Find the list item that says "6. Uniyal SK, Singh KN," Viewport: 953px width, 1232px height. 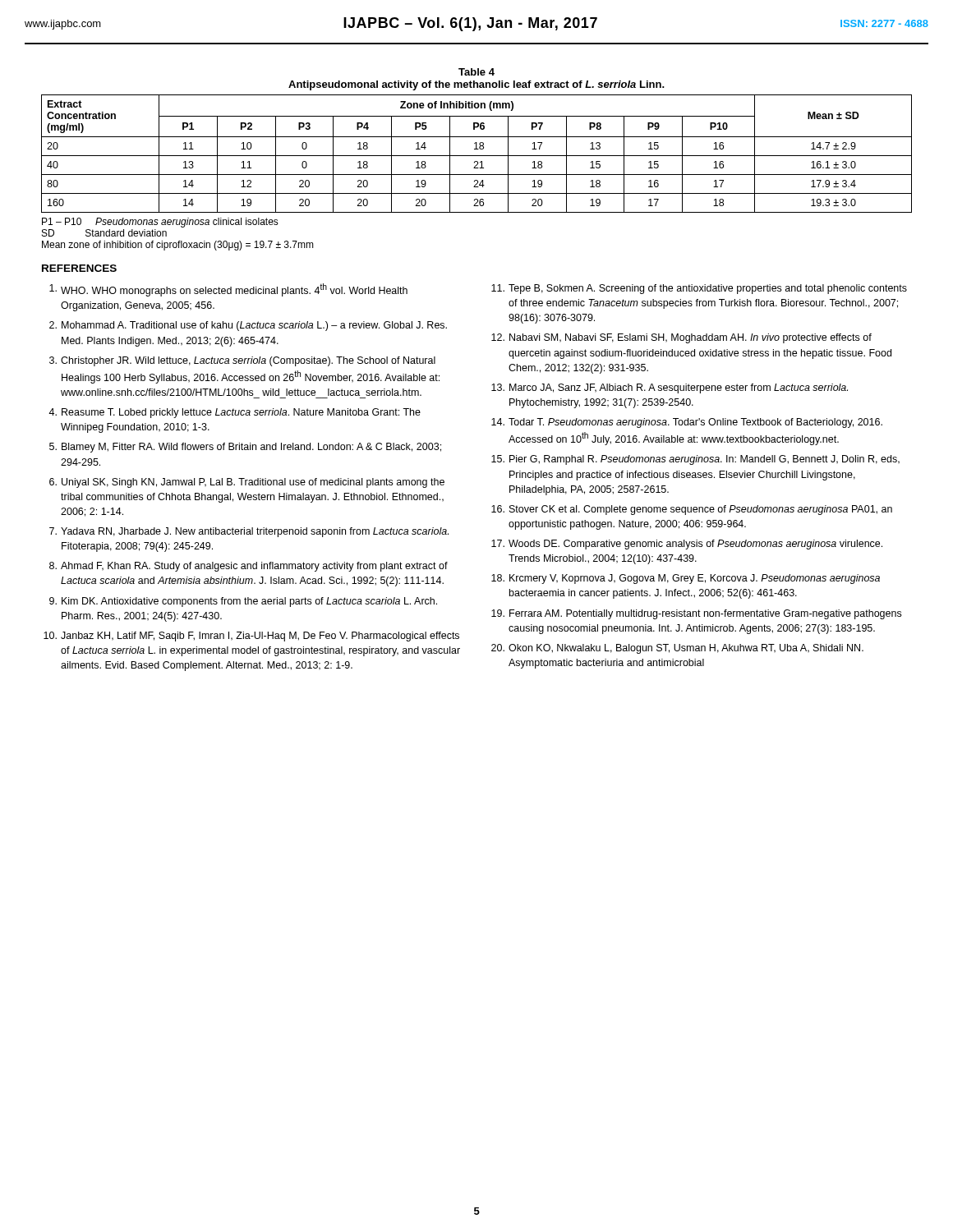click(253, 497)
